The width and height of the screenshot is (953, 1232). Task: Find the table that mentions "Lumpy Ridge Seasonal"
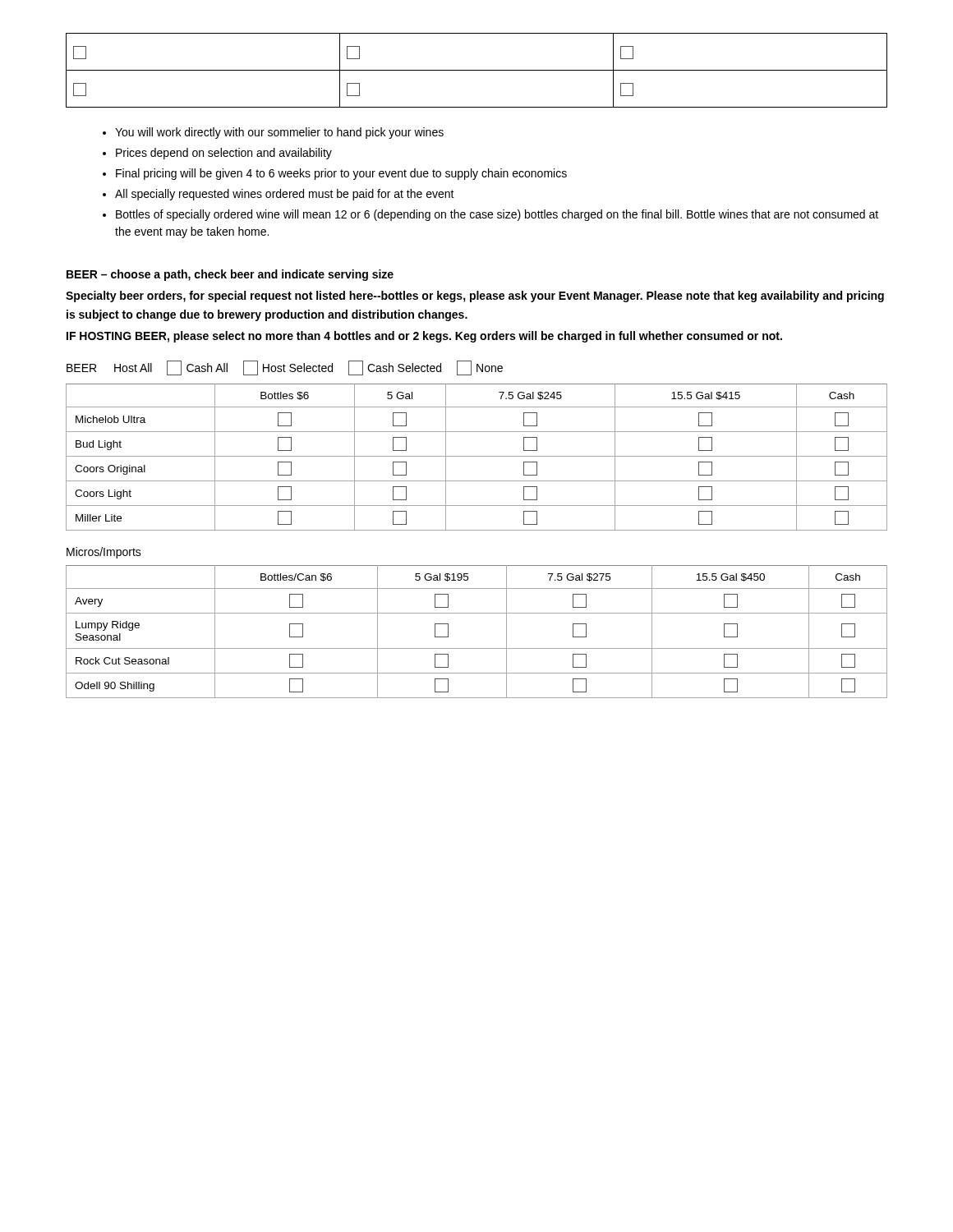tap(476, 631)
